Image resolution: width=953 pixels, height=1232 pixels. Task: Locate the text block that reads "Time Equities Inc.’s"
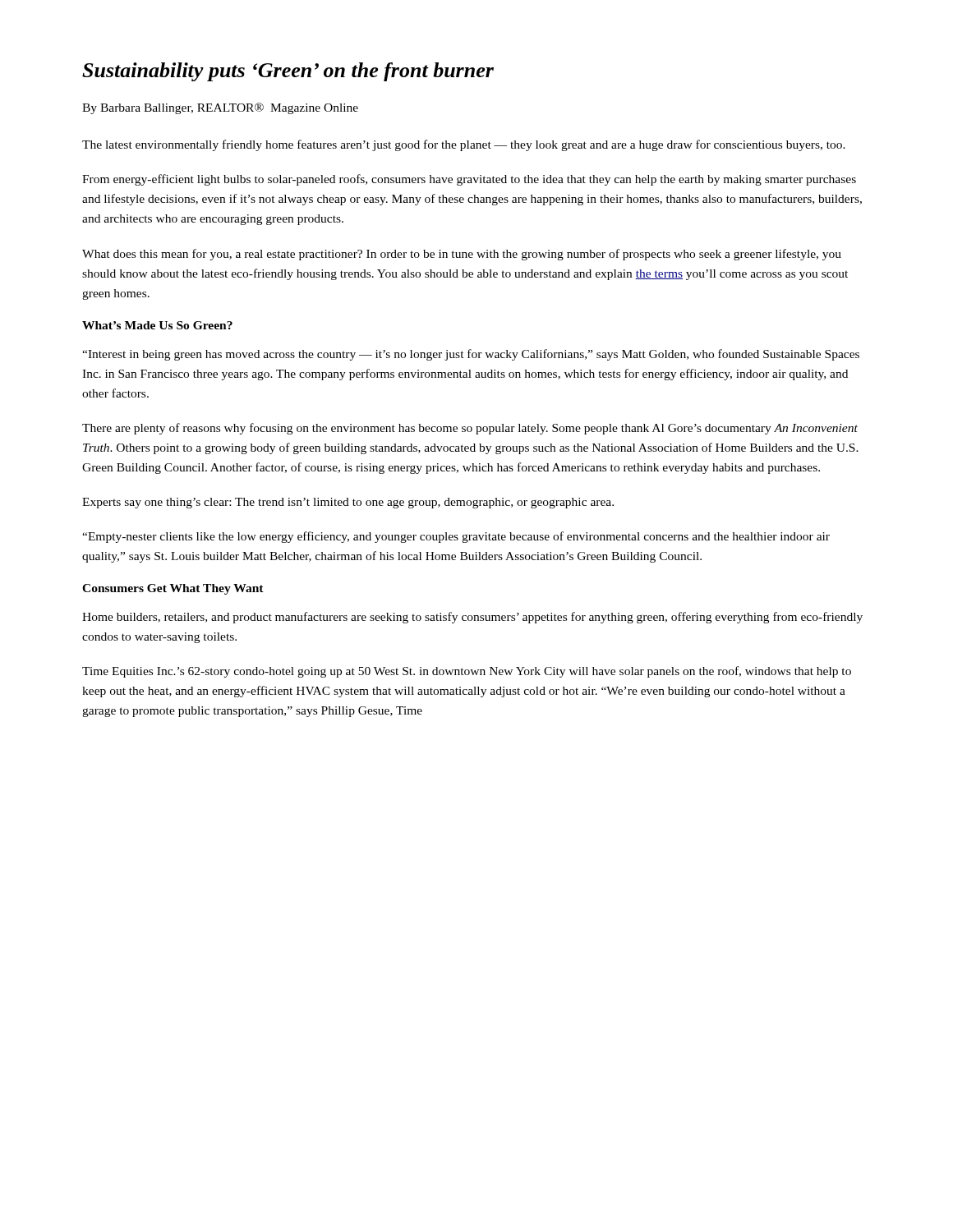click(467, 690)
